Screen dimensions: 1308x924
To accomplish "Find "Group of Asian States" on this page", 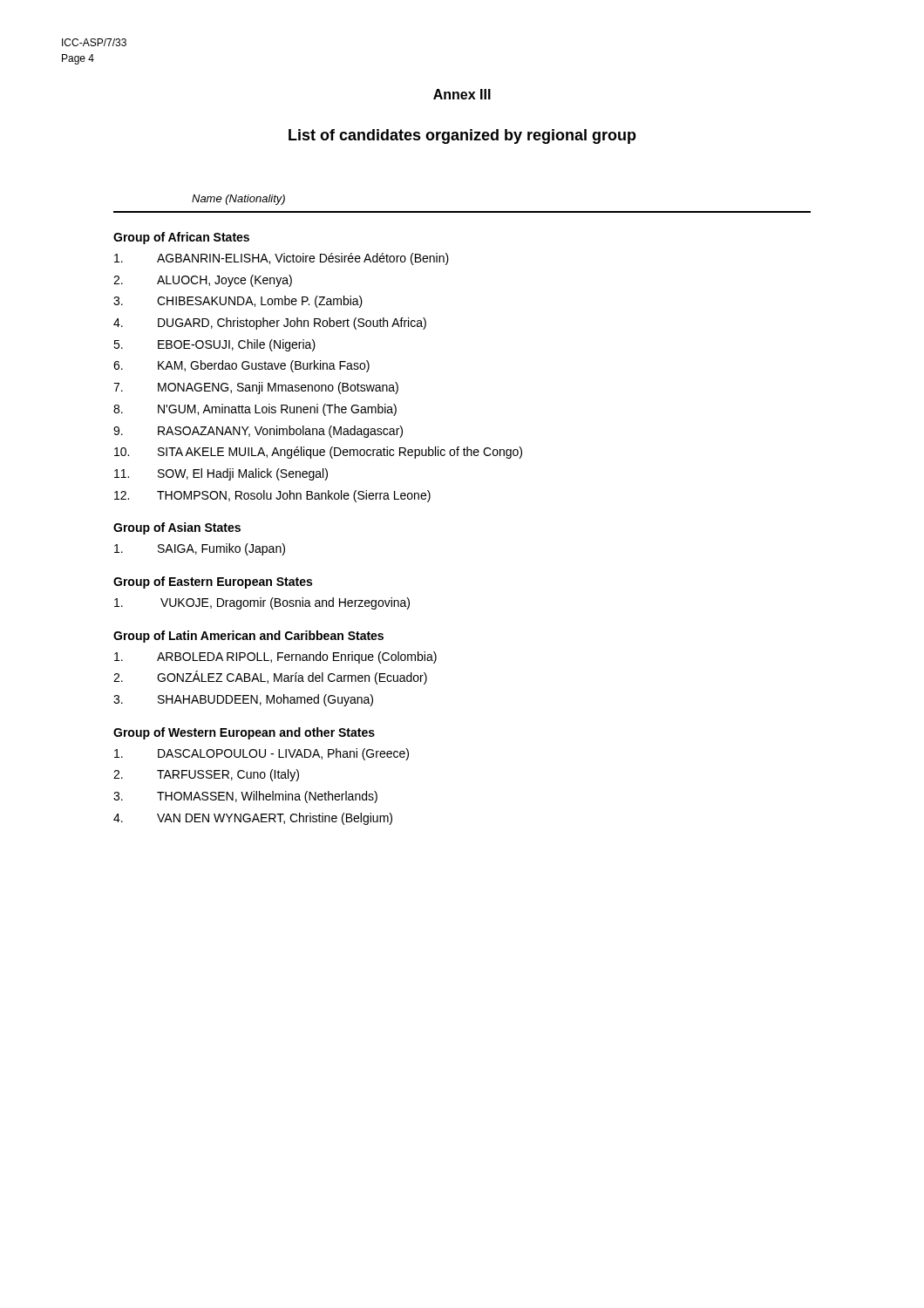I will pyautogui.click(x=177, y=528).
